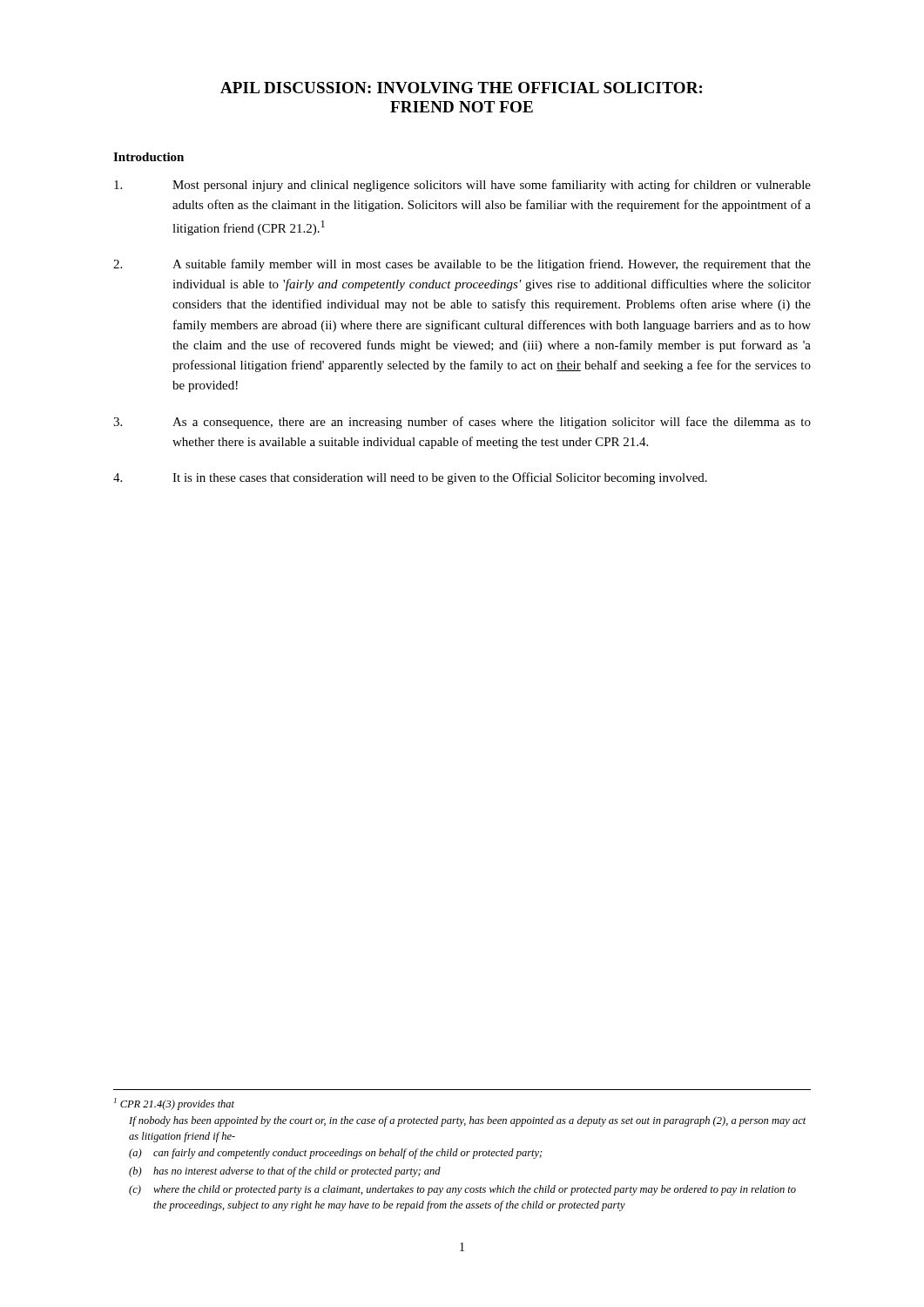Locate the list item containing "3. As a"
Screen dimensions: 1307x924
(462, 432)
